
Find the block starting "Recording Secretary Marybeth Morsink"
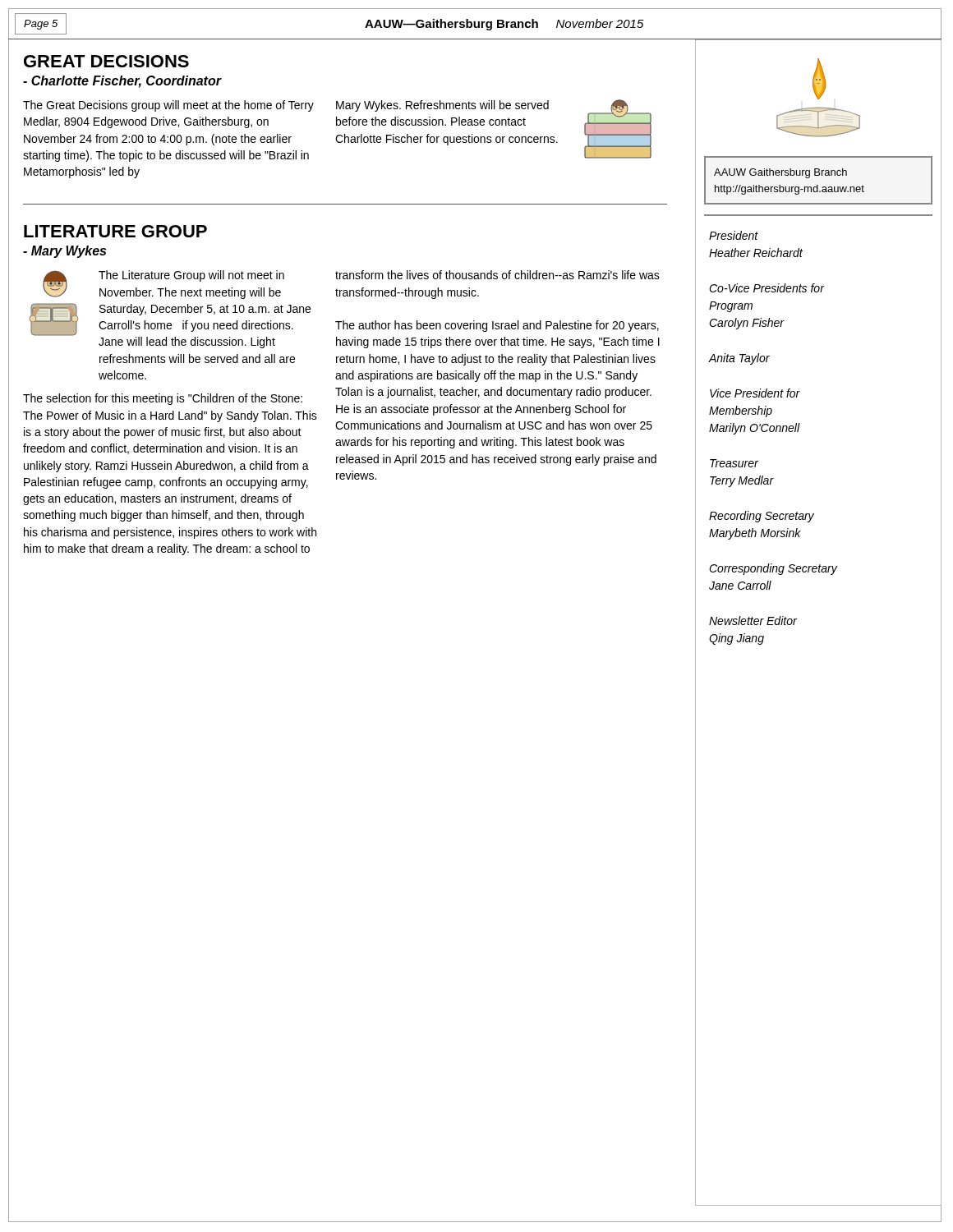click(x=761, y=524)
